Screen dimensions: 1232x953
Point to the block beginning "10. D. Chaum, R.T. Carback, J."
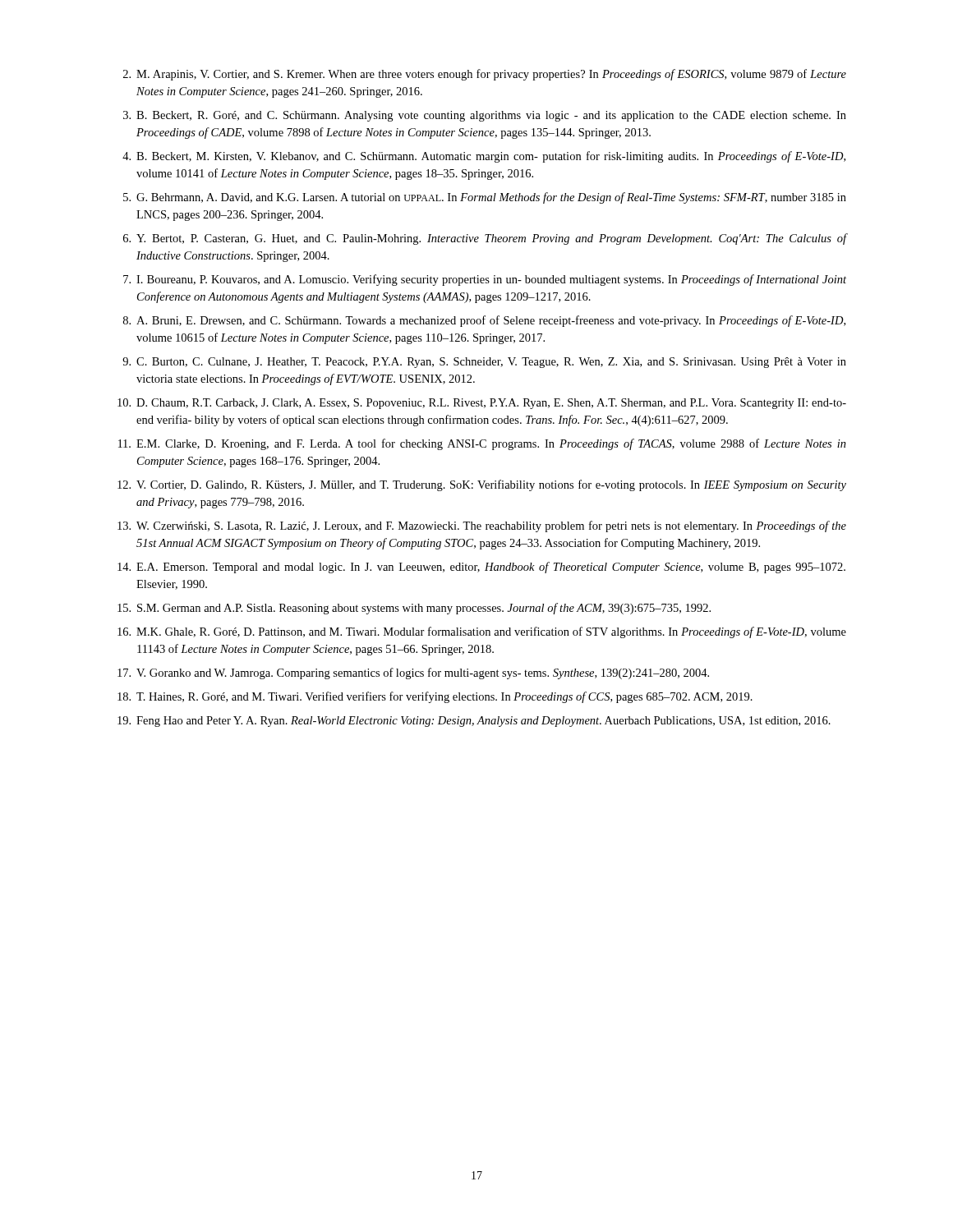click(x=476, y=412)
